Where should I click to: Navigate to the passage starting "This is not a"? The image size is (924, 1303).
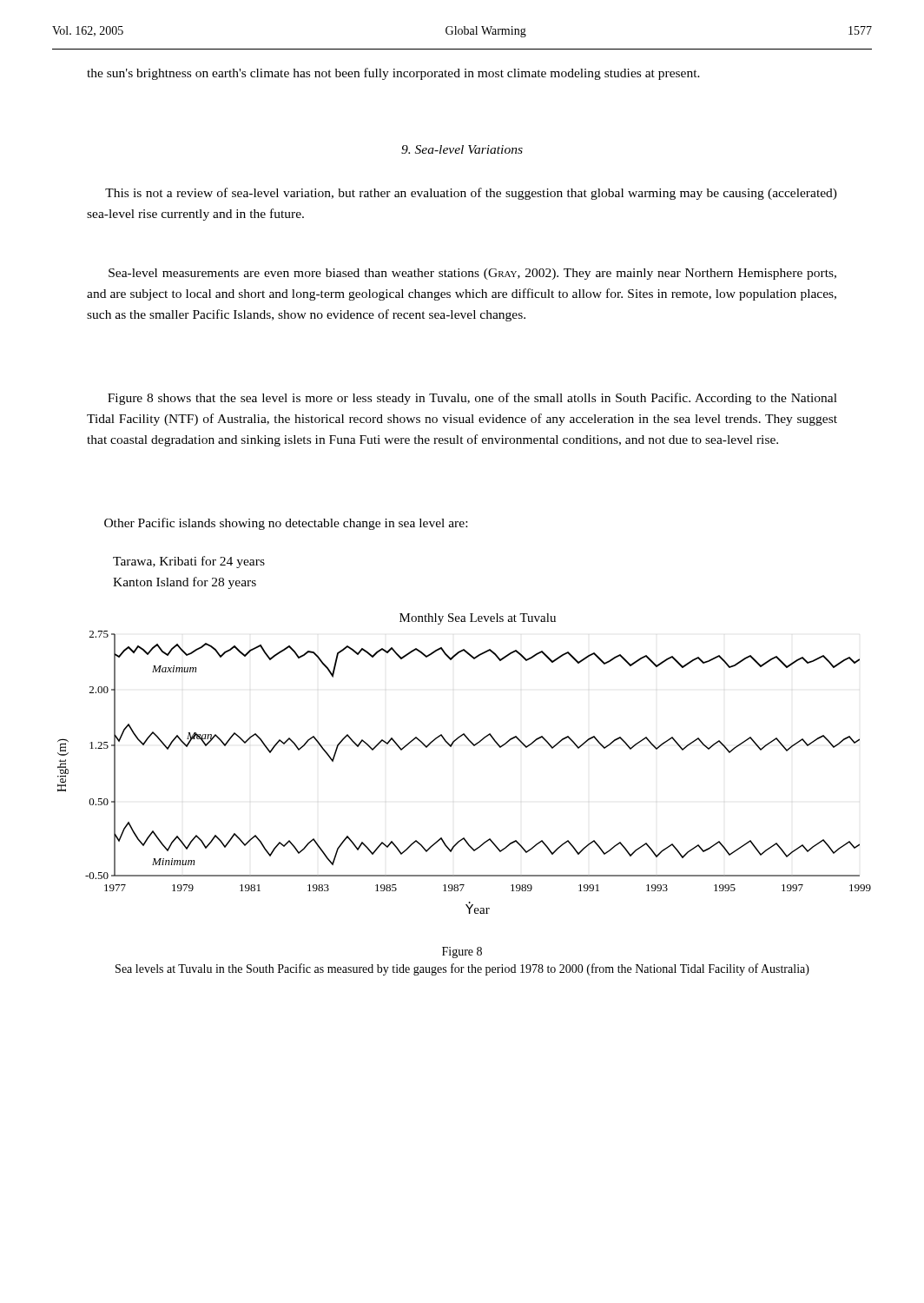(x=462, y=203)
